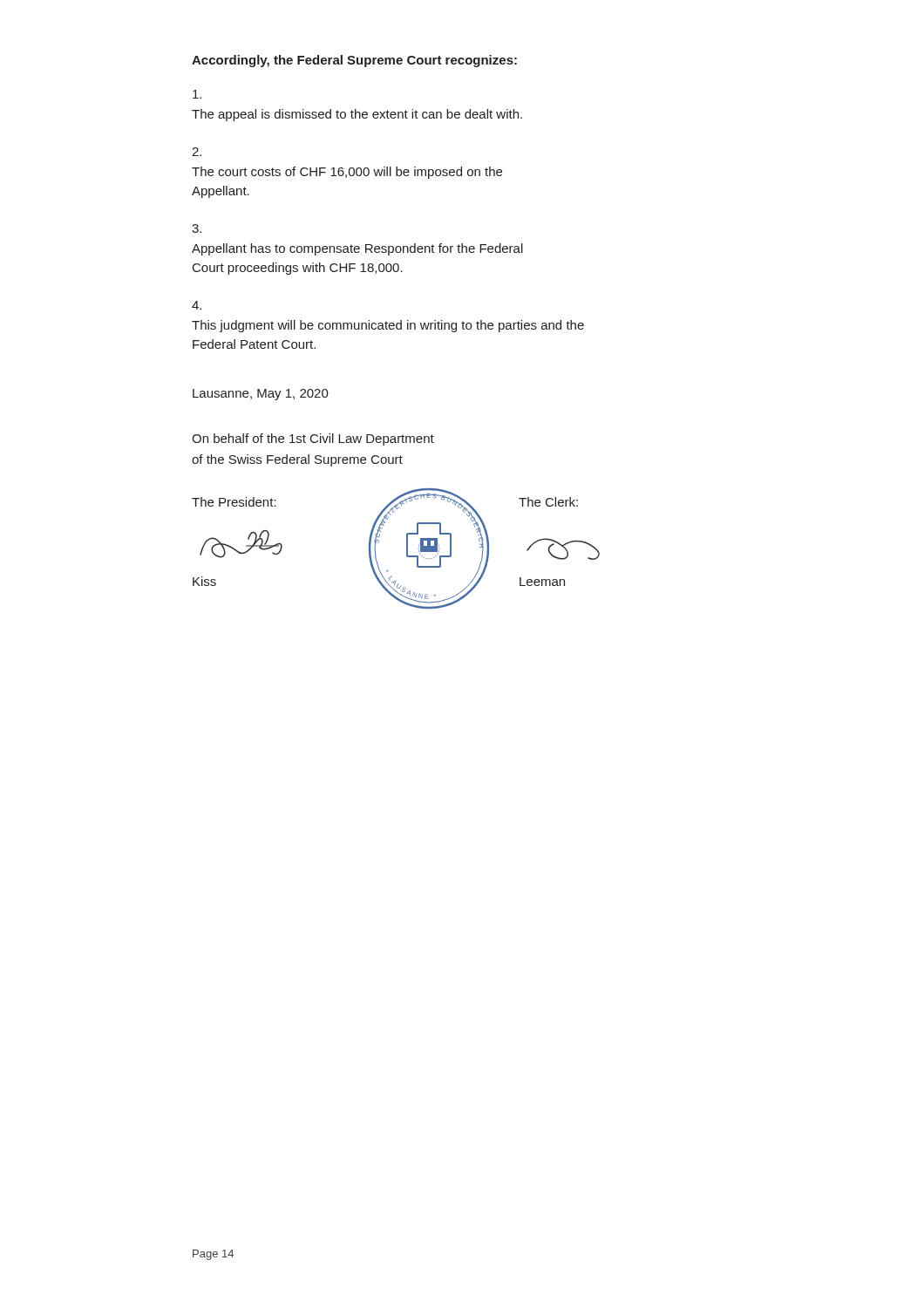Image resolution: width=924 pixels, height=1308 pixels.
Task: Locate the text "The President: Kiss"
Action: 244,541
